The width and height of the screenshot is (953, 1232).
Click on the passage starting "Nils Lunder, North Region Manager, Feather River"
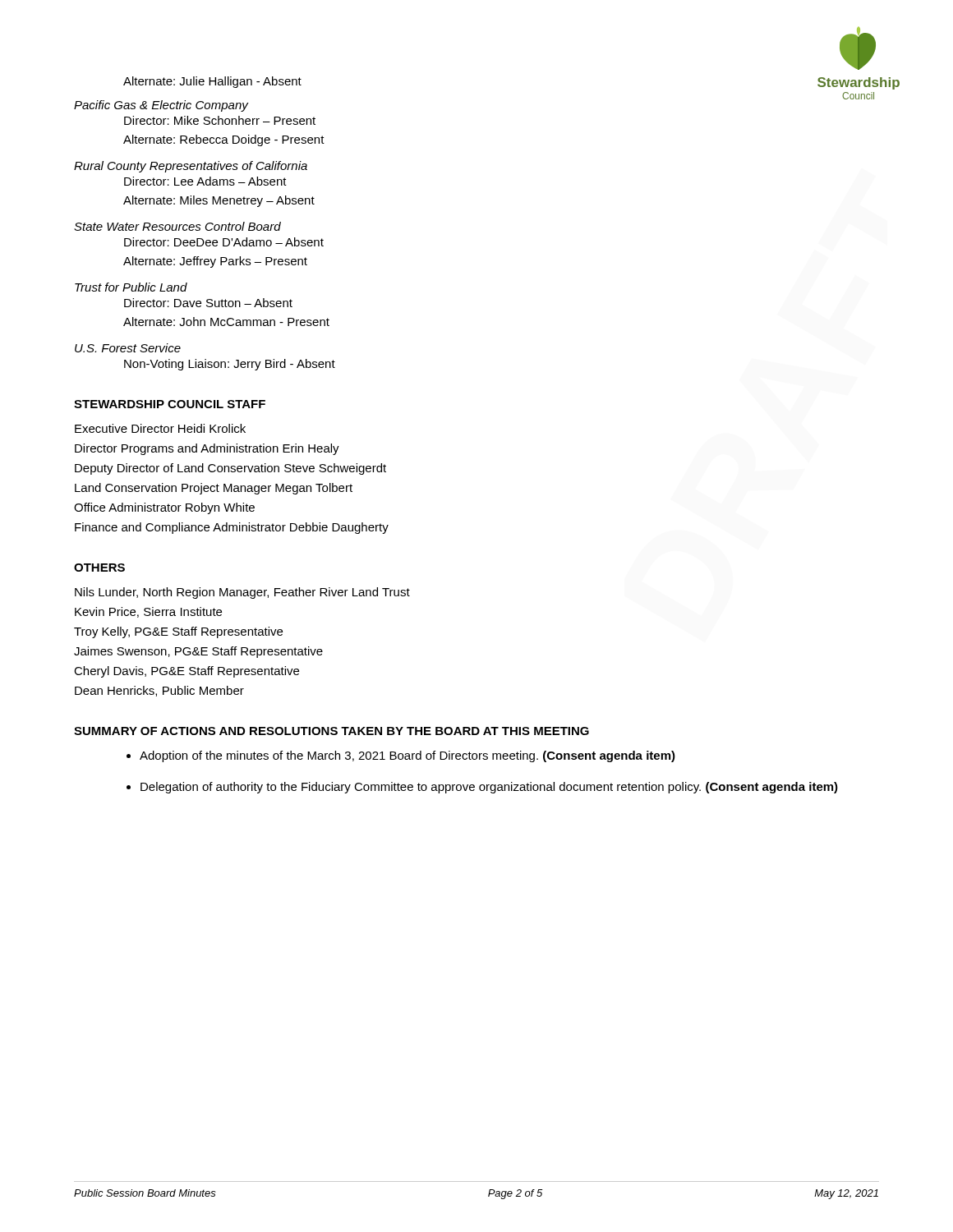[x=242, y=641]
